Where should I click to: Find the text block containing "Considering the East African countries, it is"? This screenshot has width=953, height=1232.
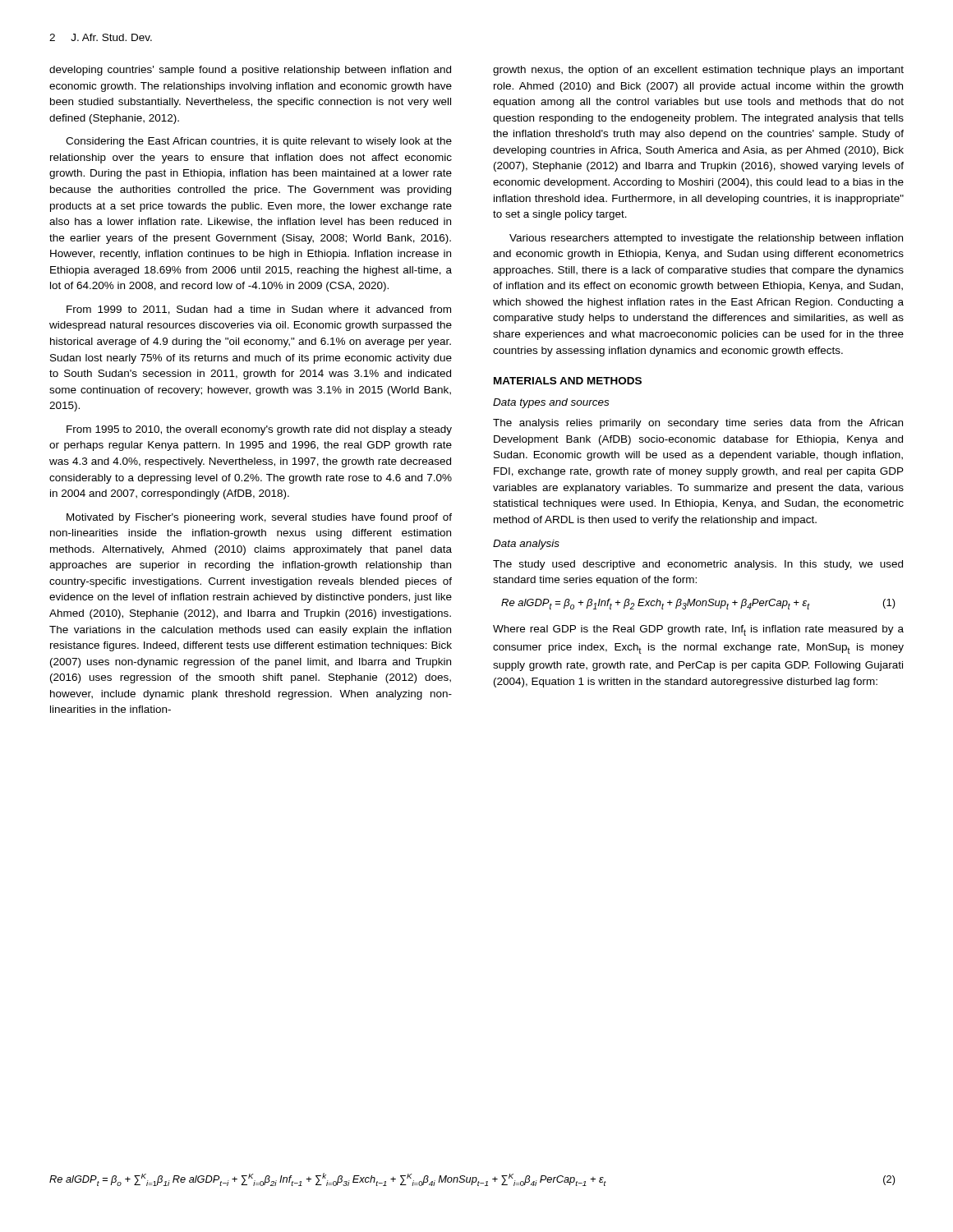(251, 214)
